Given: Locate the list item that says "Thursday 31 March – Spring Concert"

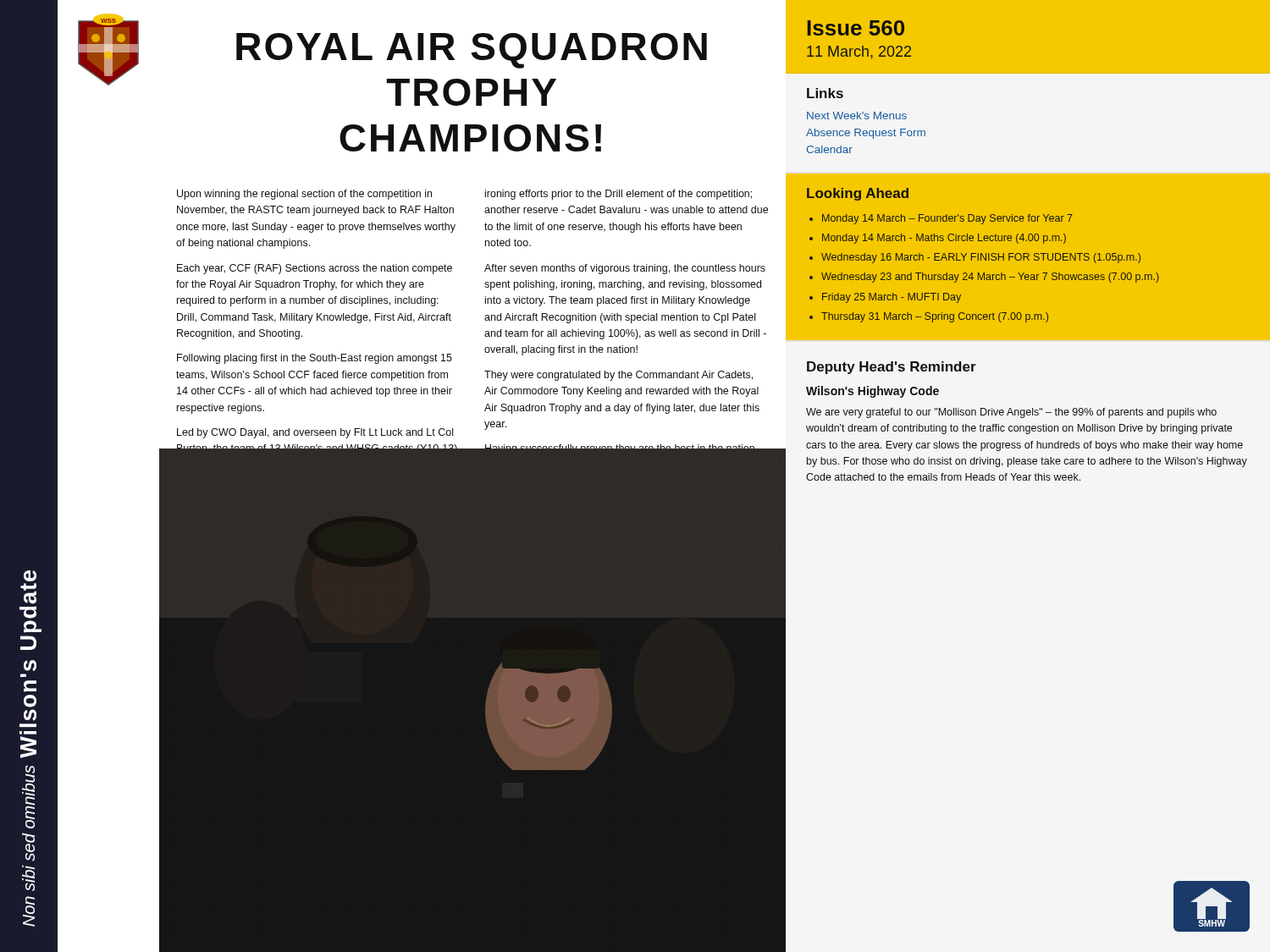Looking at the screenshot, I should pos(935,316).
